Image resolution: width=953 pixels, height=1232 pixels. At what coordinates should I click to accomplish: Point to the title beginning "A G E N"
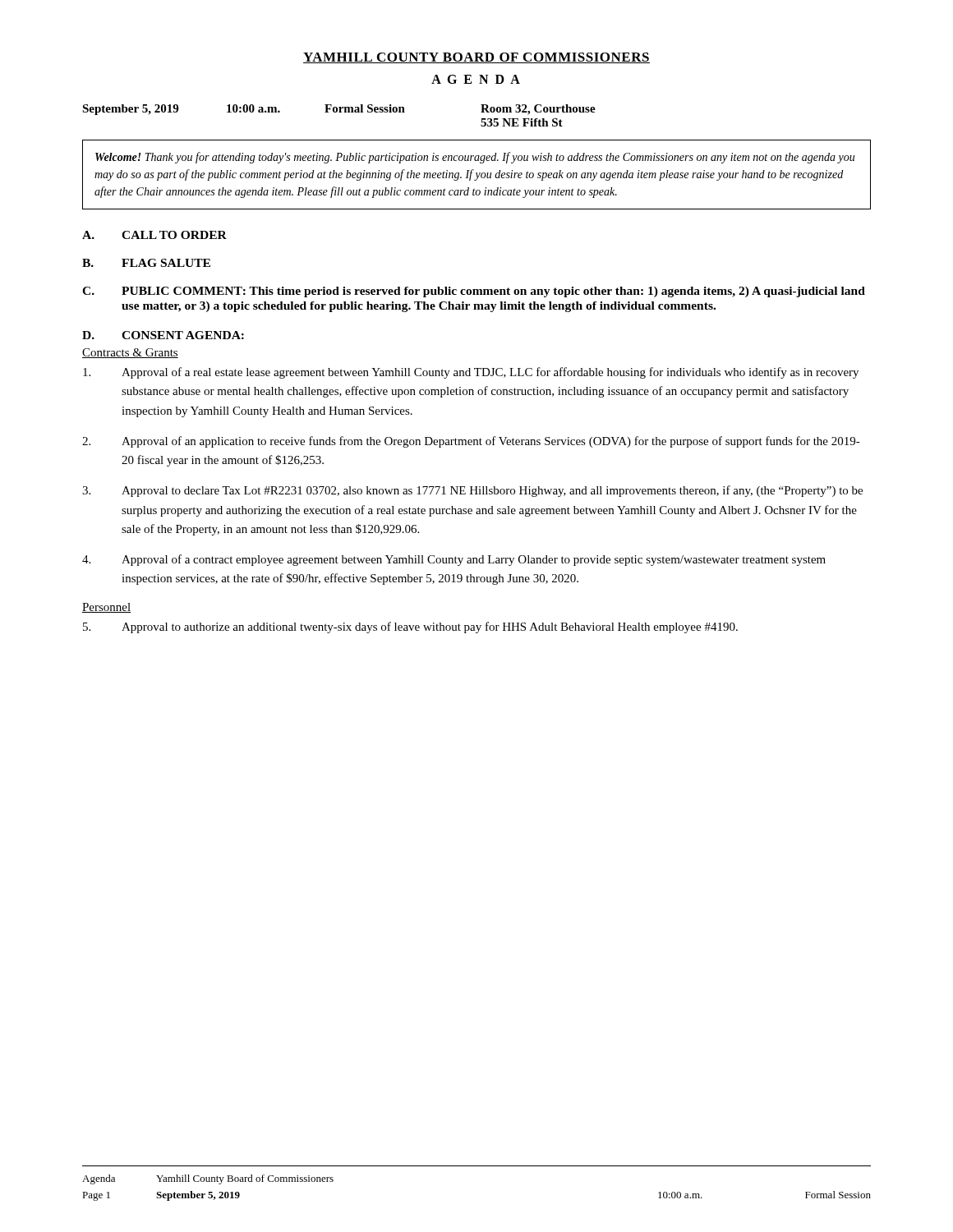(x=476, y=79)
